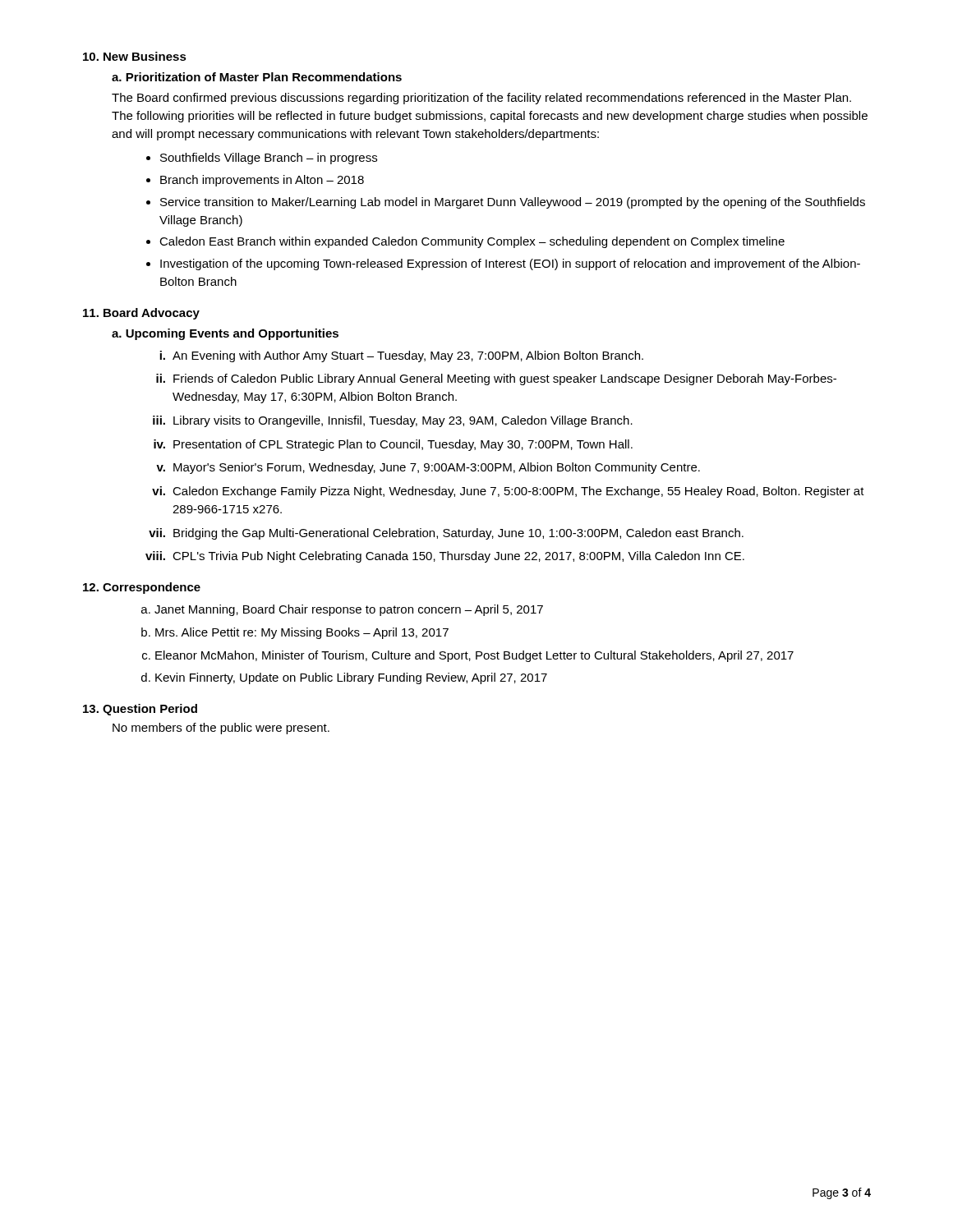The width and height of the screenshot is (953, 1232).
Task: Navigate to the text starting "No members of the public"
Action: pos(221,727)
